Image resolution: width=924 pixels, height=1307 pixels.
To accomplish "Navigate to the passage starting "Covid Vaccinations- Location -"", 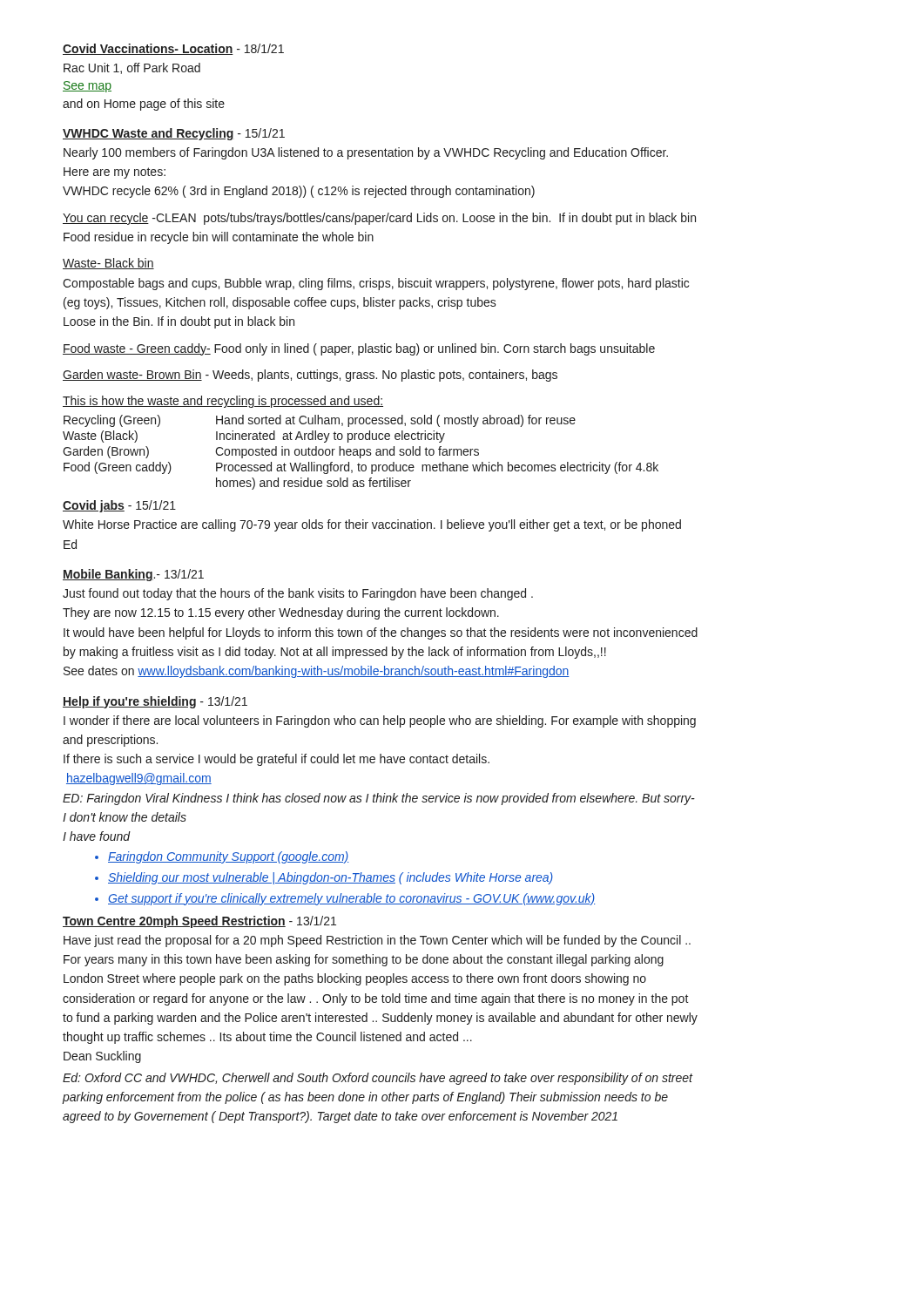I will tap(174, 49).
